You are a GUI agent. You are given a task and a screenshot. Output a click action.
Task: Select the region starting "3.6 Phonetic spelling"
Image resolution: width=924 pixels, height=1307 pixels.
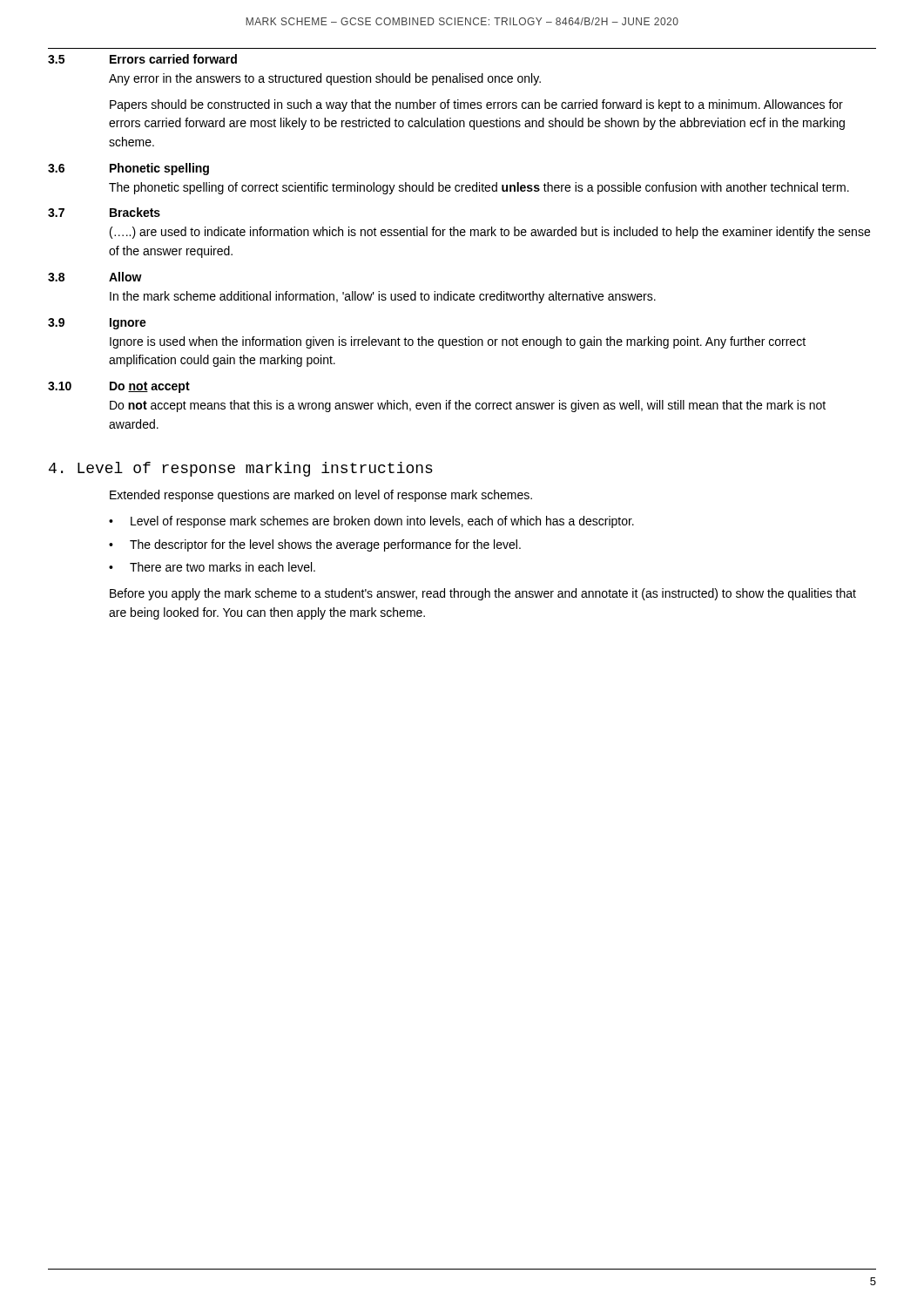[x=129, y=168]
